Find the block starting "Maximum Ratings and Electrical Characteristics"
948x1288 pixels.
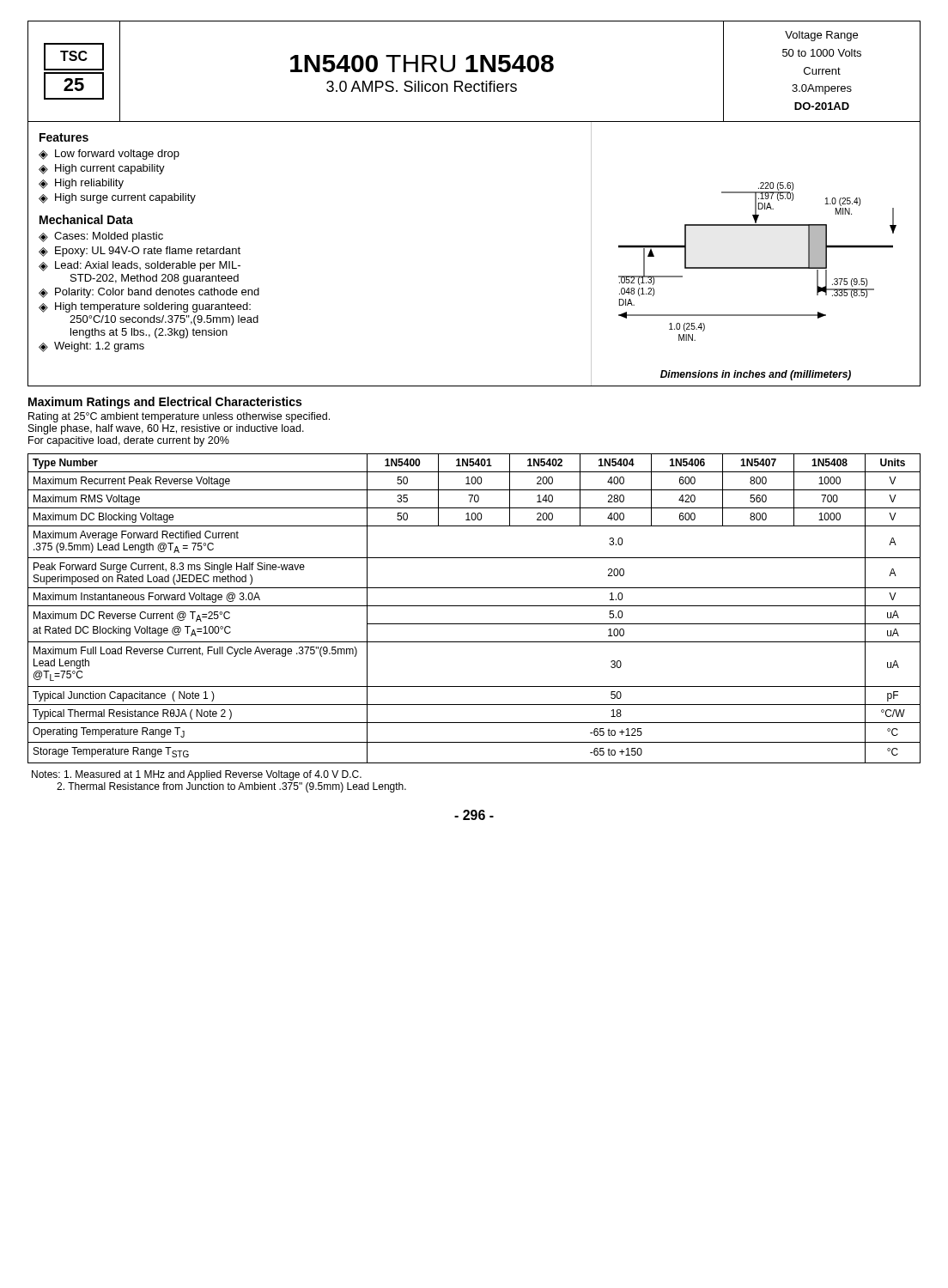click(165, 402)
